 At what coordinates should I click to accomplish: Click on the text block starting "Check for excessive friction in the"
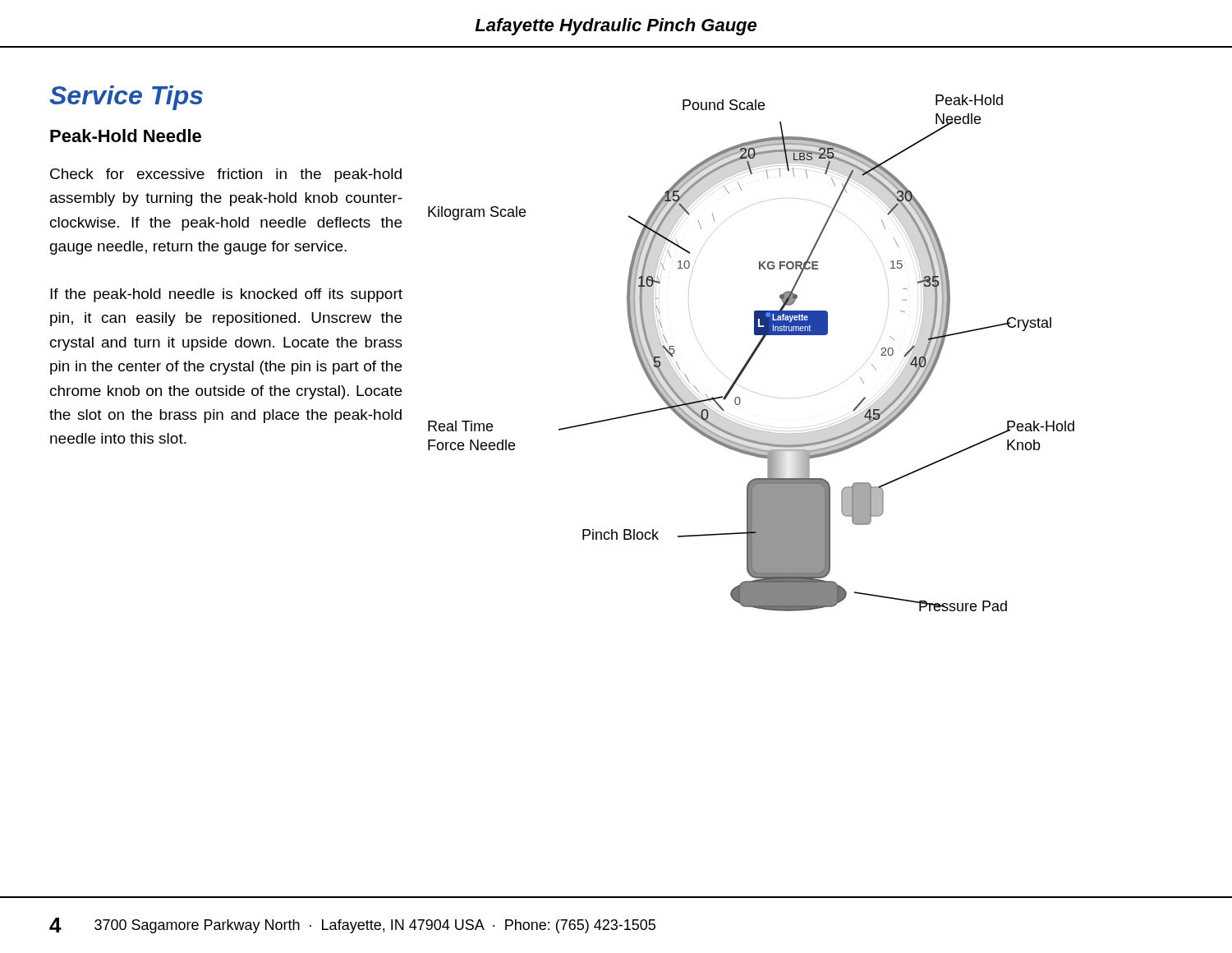point(226,210)
